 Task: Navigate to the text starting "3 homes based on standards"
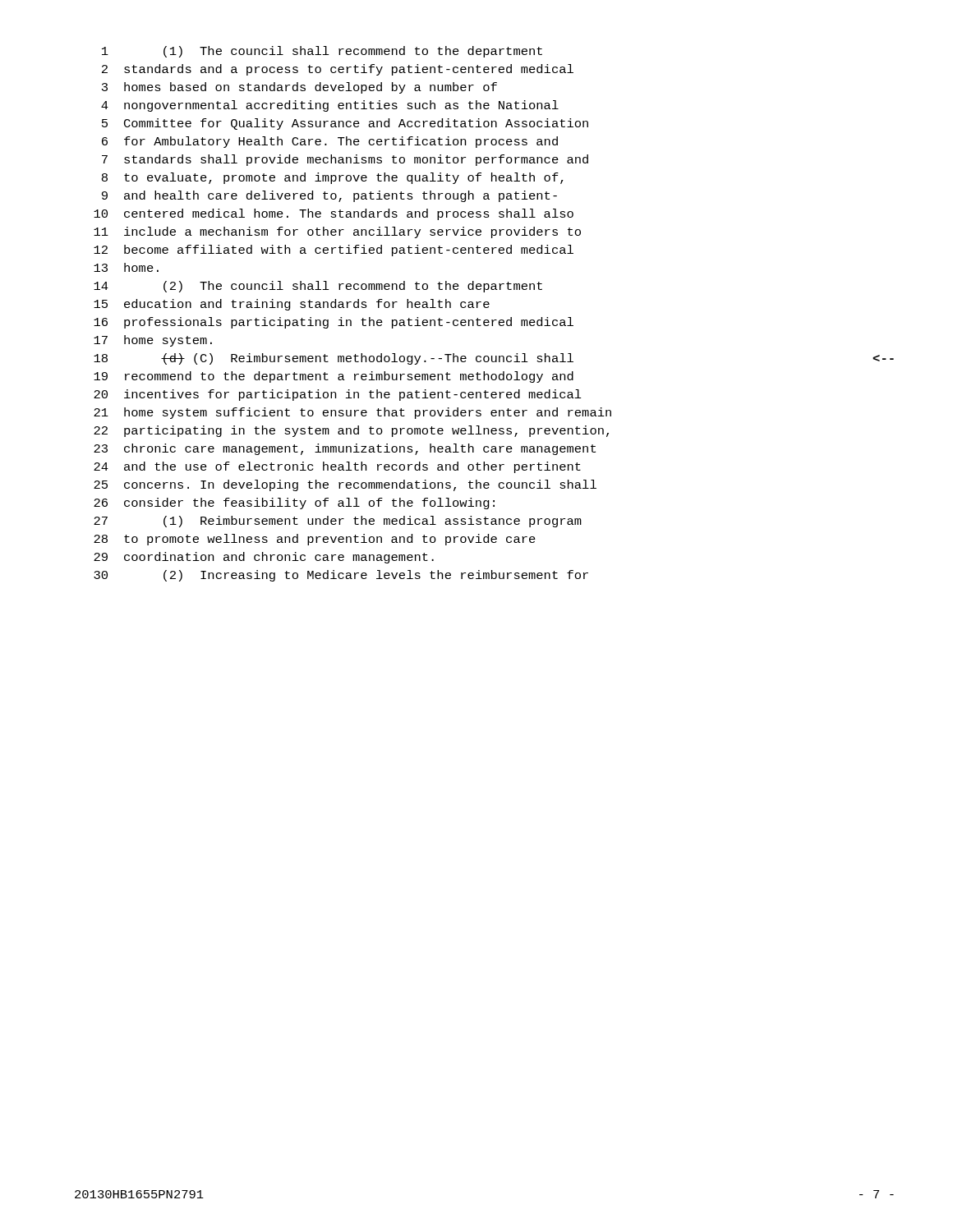(485, 88)
